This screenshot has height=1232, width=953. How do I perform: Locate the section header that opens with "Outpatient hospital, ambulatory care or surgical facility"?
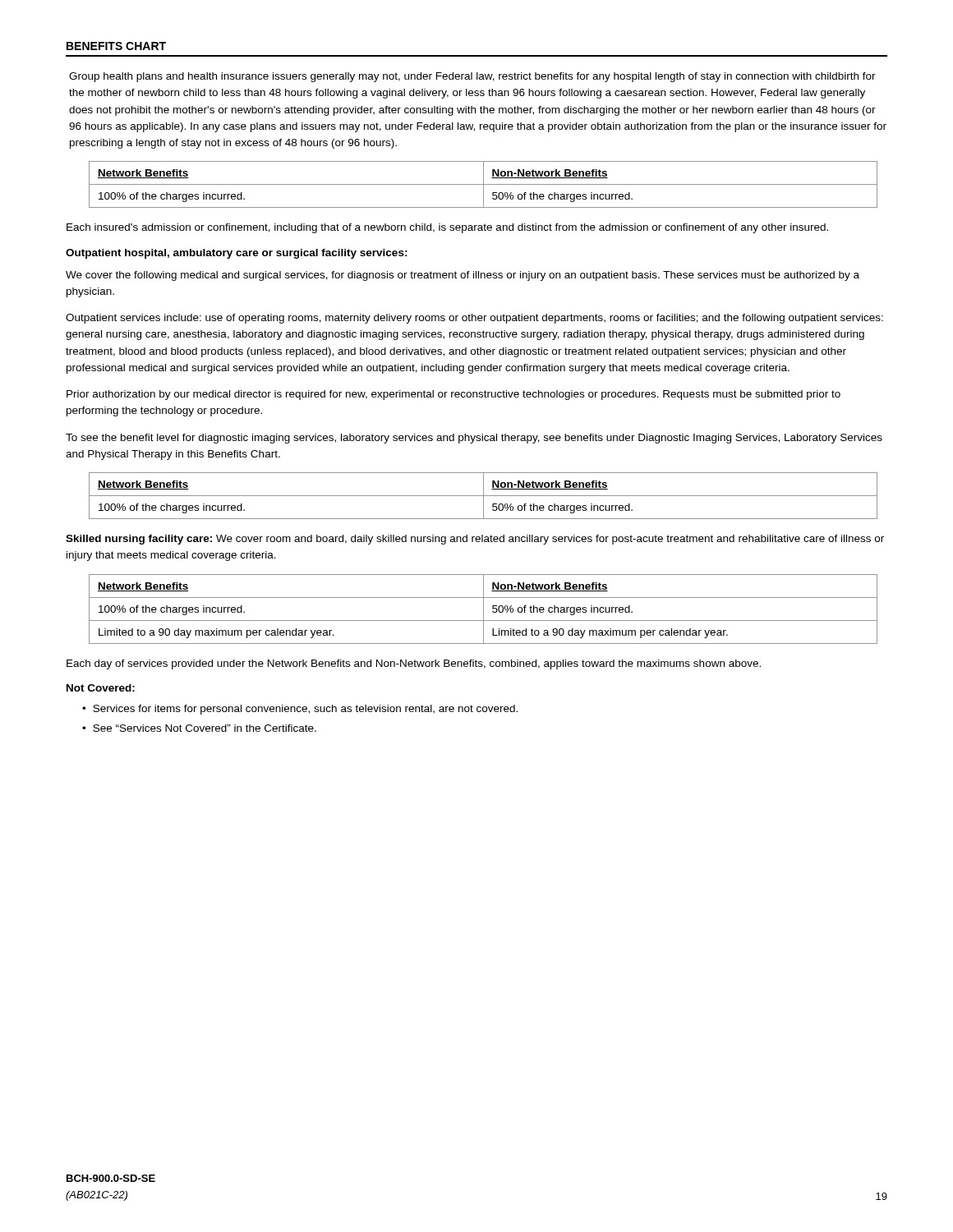[x=237, y=252]
